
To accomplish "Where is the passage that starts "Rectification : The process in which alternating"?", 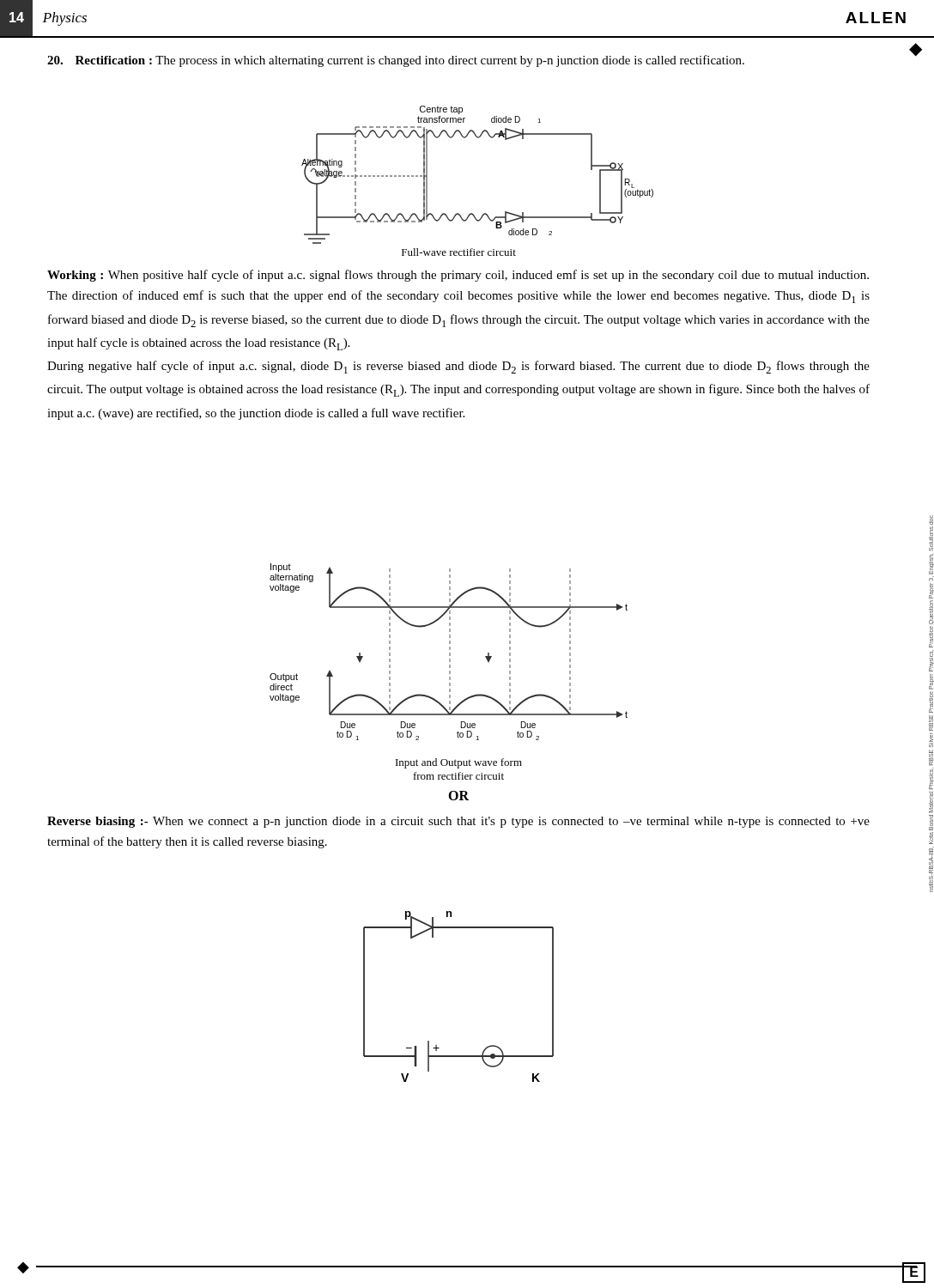I will click(396, 60).
